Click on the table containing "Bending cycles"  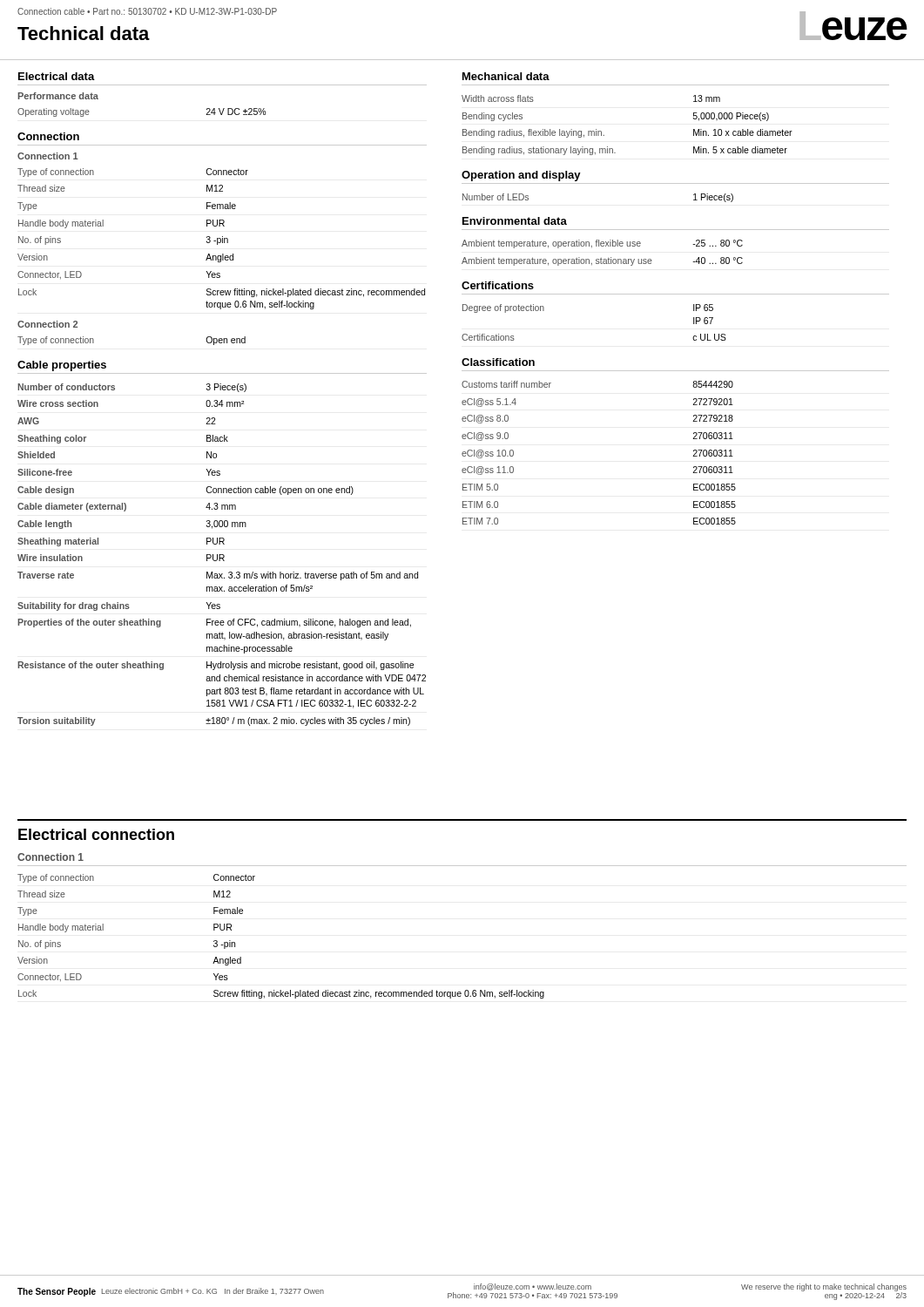click(675, 125)
